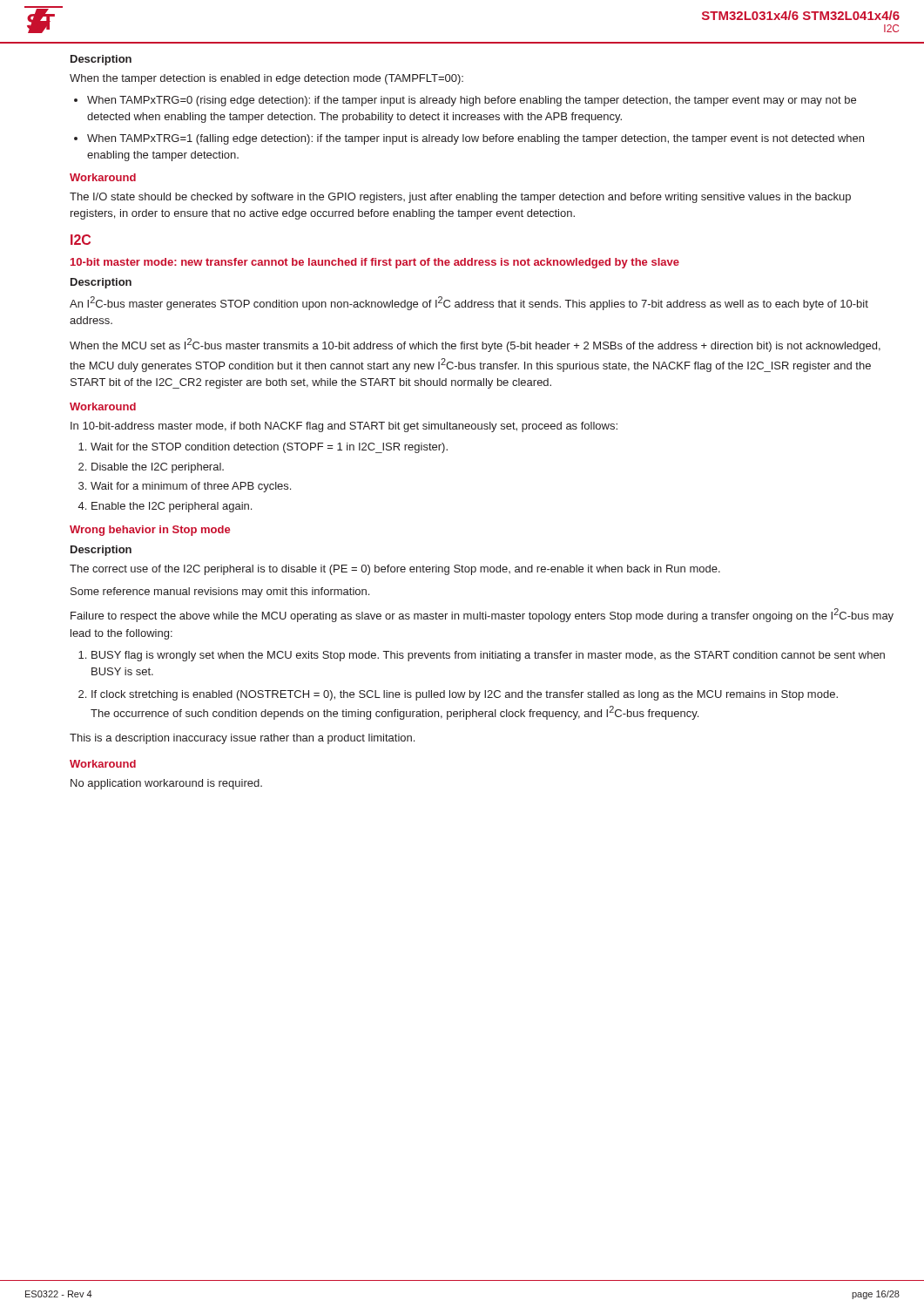Point to the text starting "An I2C-bus master generates STOP"

469,311
